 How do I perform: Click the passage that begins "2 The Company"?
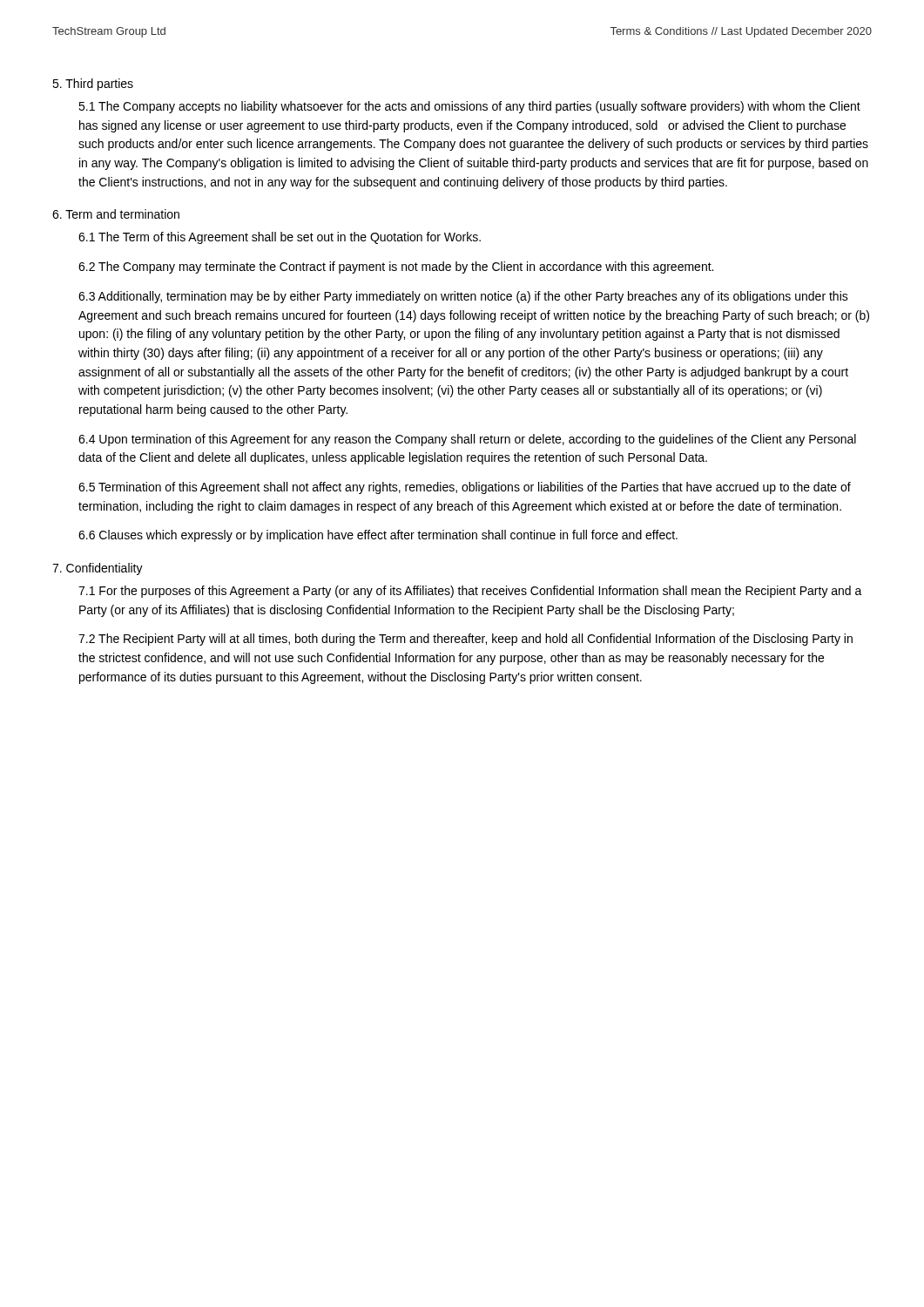(396, 267)
